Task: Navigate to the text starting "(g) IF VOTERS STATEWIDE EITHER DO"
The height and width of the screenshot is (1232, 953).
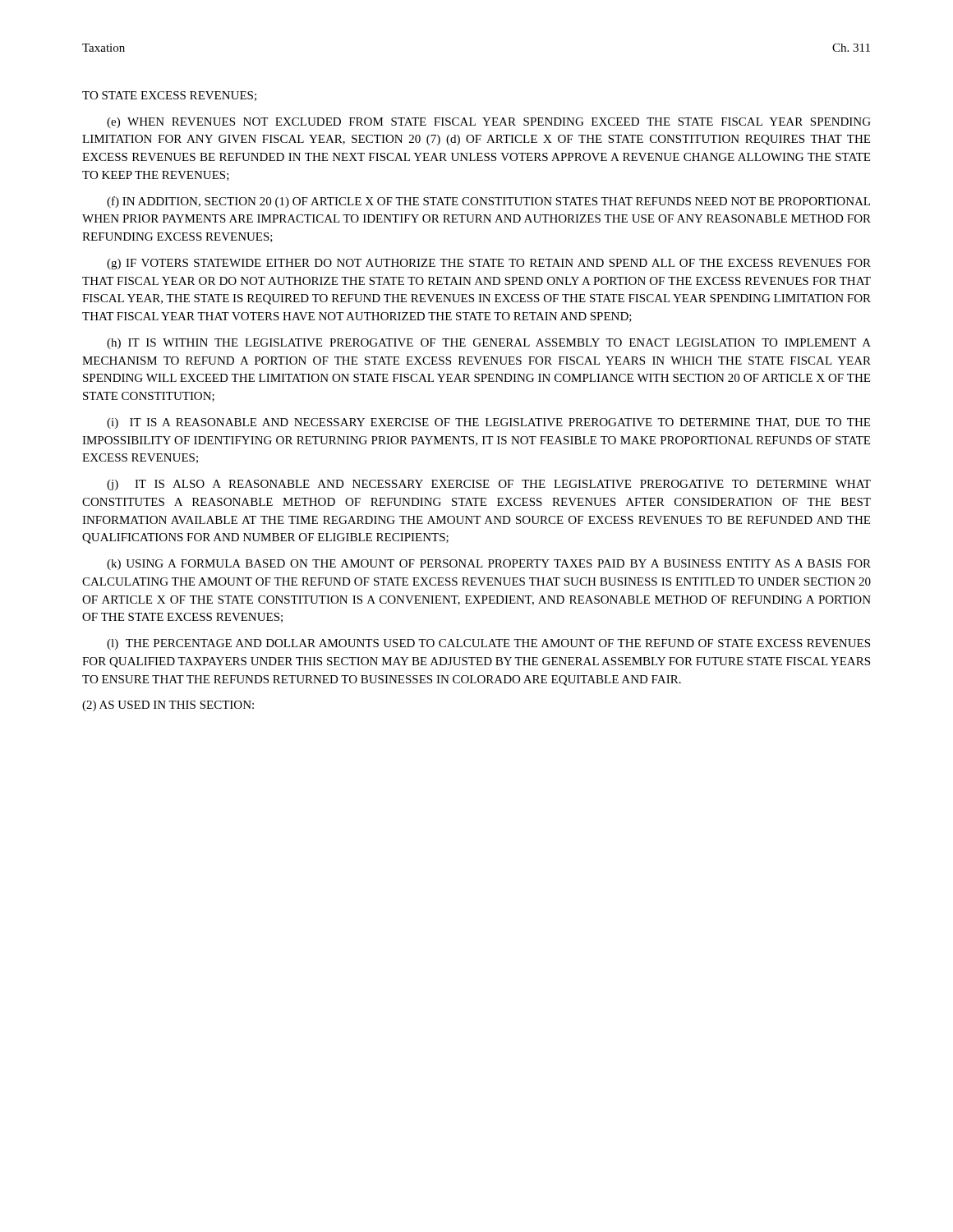Action: click(x=476, y=290)
